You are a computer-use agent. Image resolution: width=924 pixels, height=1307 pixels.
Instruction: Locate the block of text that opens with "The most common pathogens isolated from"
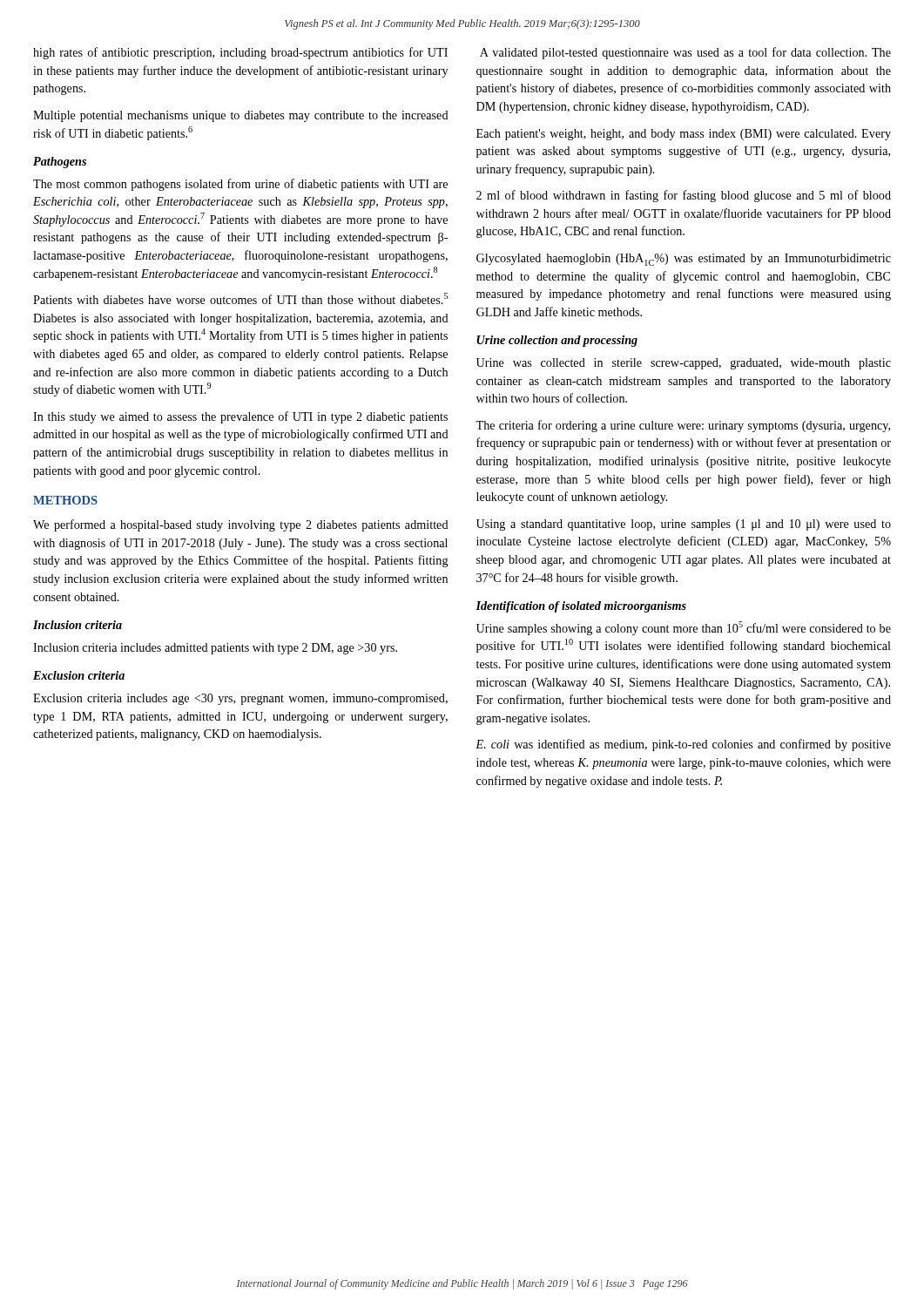(x=241, y=229)
